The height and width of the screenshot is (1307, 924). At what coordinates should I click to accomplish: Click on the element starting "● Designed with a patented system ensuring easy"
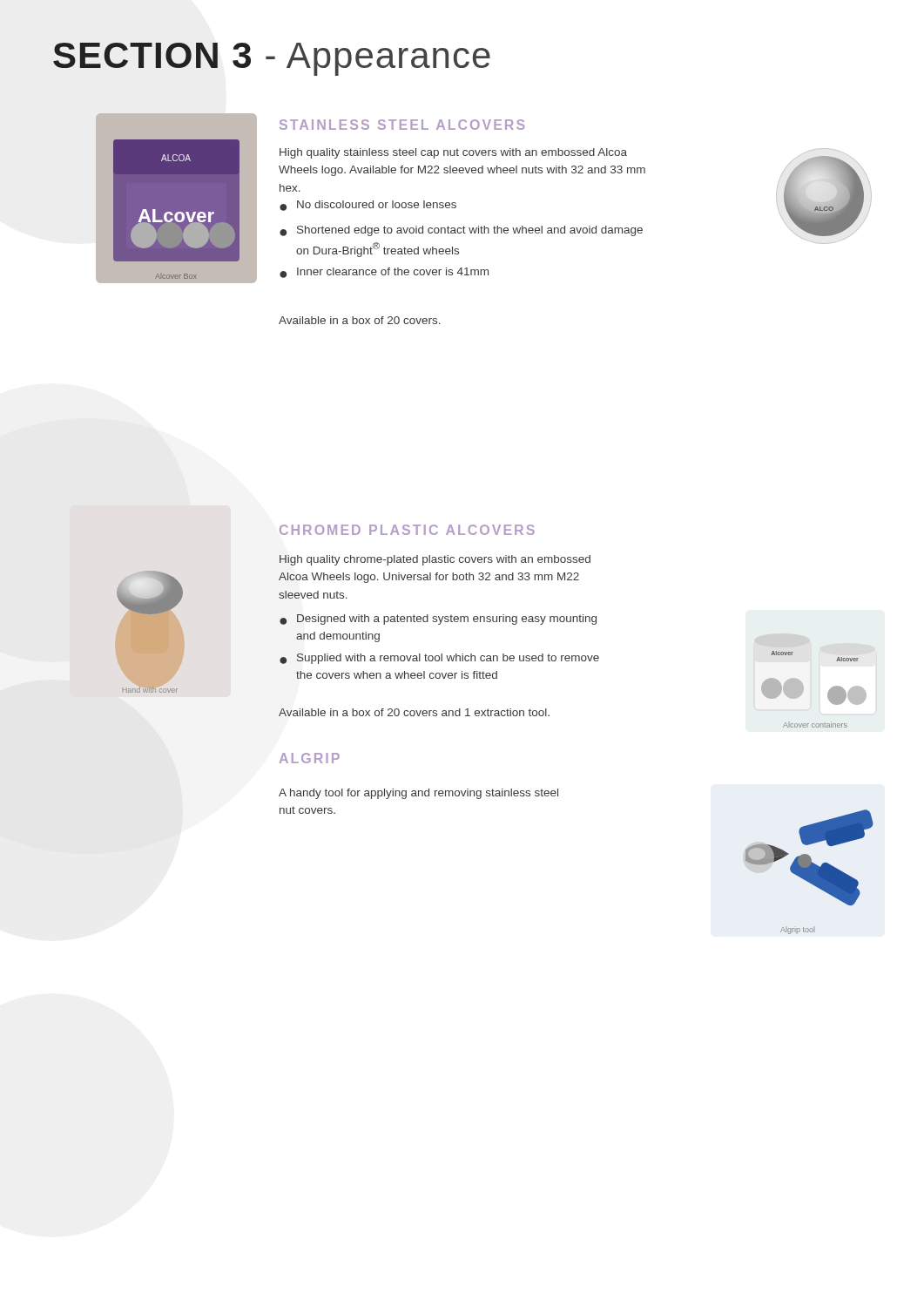pyautogui.click(x=449, y=647)
